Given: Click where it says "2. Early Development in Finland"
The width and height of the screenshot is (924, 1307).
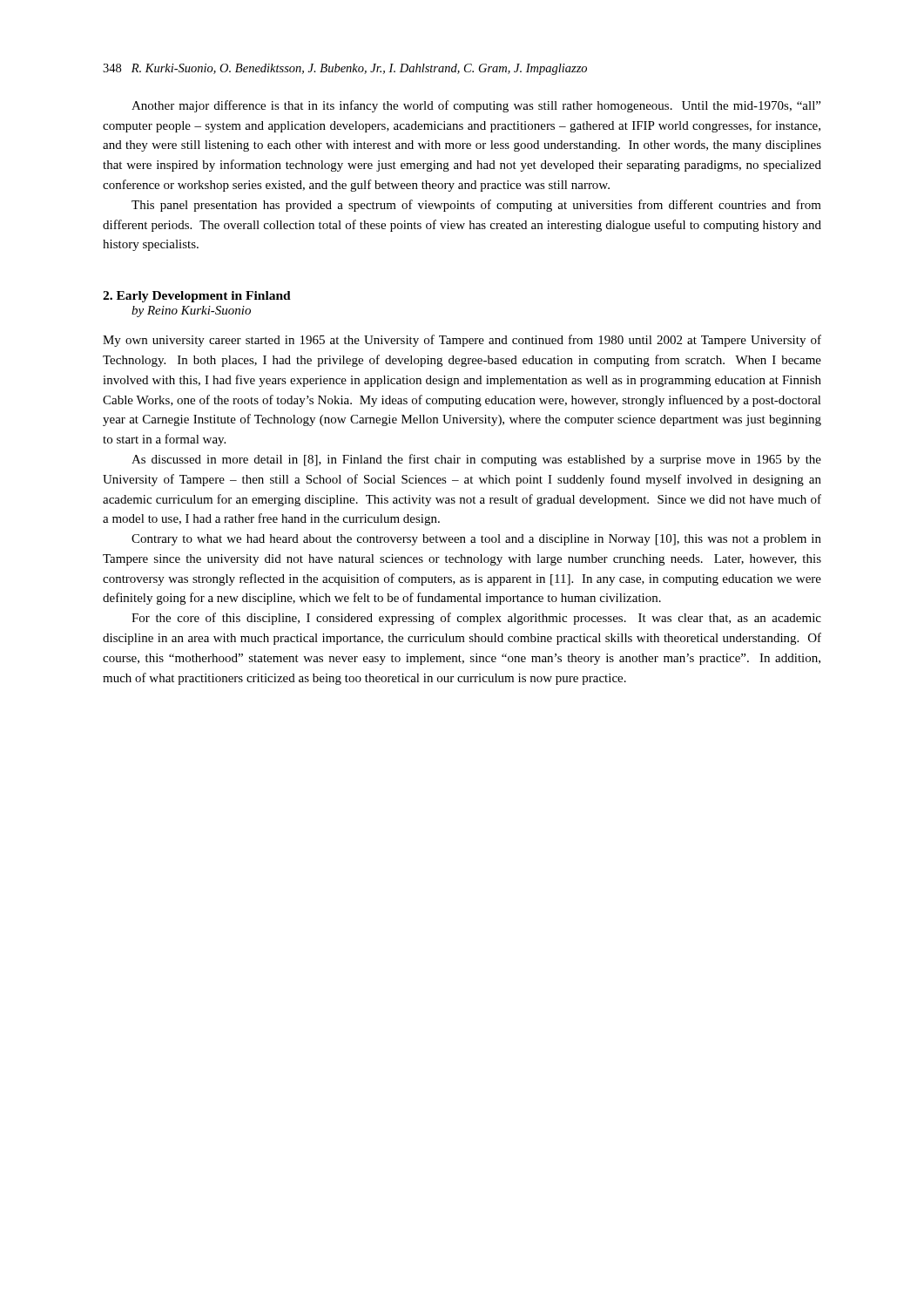Looking at the screenshot, I should (197, 295).
